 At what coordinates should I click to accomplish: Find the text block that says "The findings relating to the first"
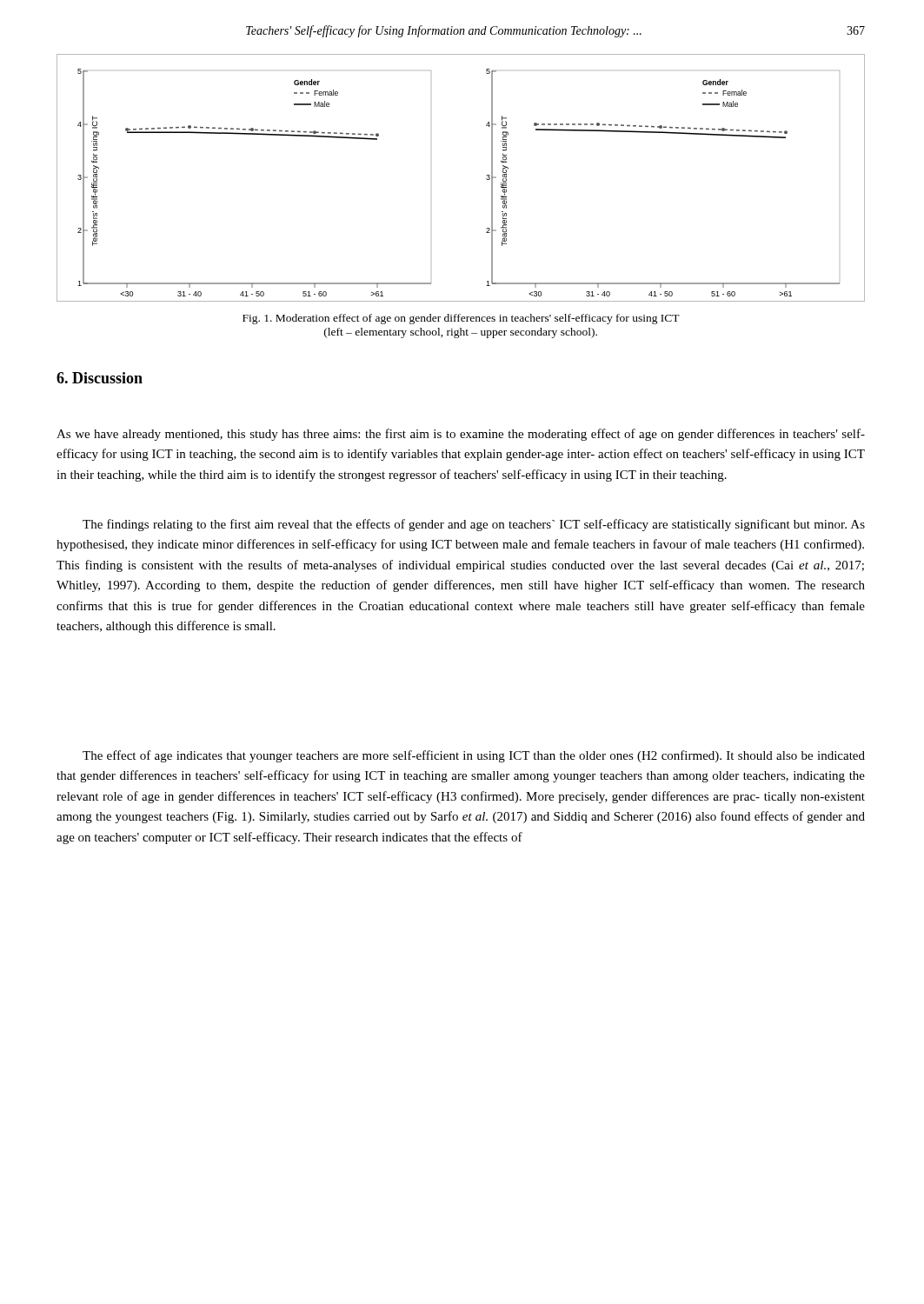[x=461, y=576]
